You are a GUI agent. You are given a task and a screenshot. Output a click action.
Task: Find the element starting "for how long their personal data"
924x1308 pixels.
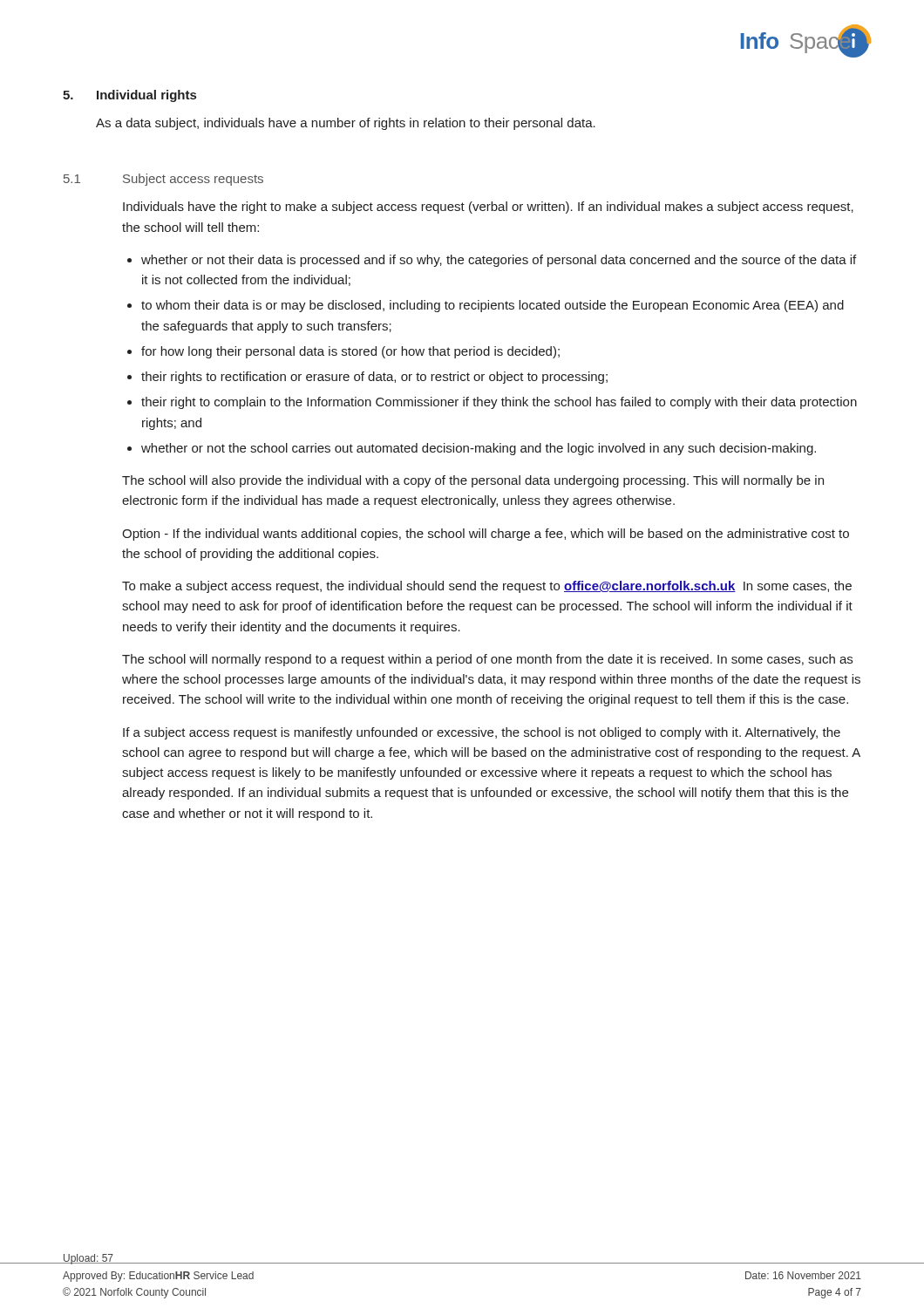[351, 351]
